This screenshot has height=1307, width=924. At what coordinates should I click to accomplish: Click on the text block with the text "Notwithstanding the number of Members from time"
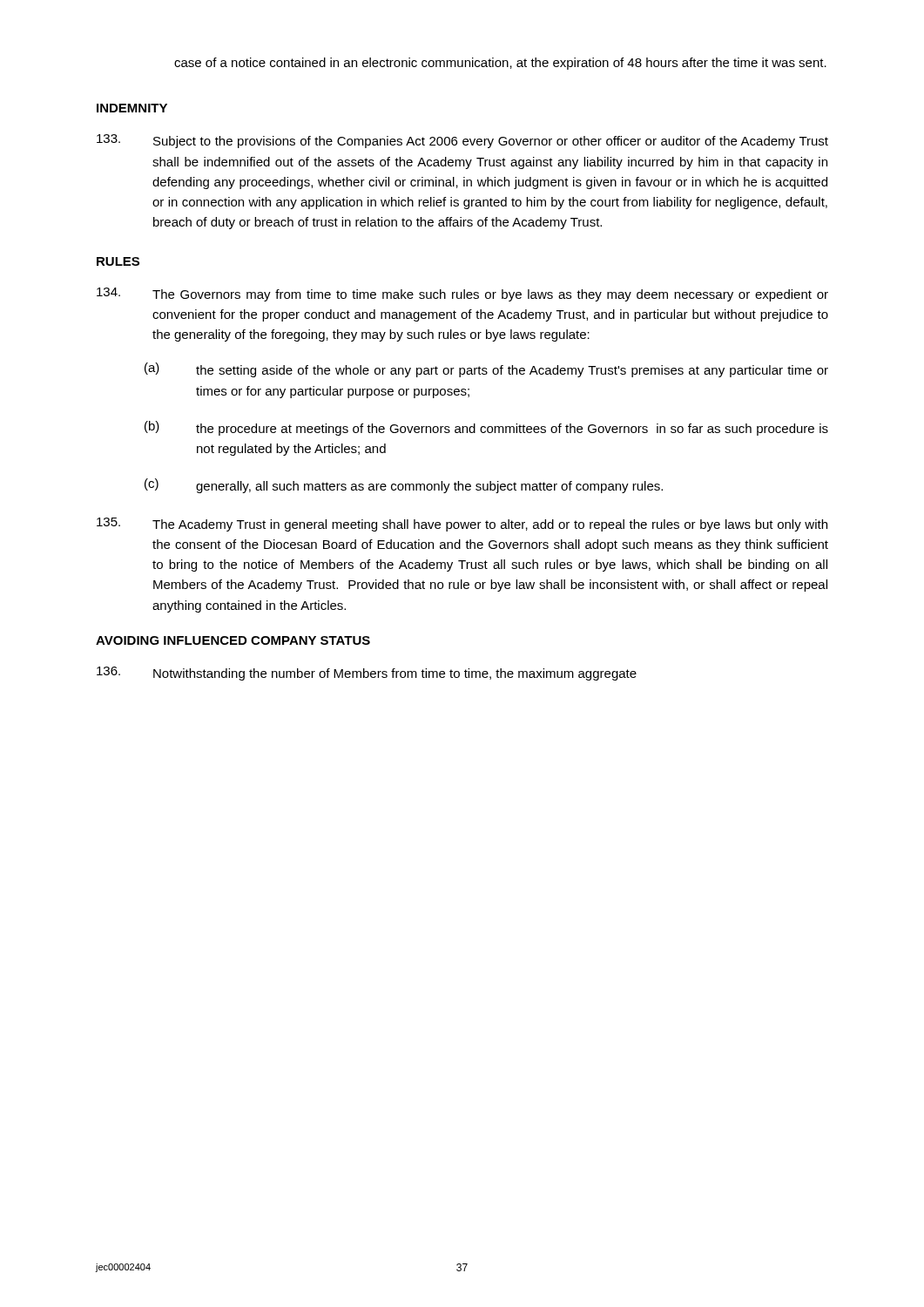click(462, 673)
